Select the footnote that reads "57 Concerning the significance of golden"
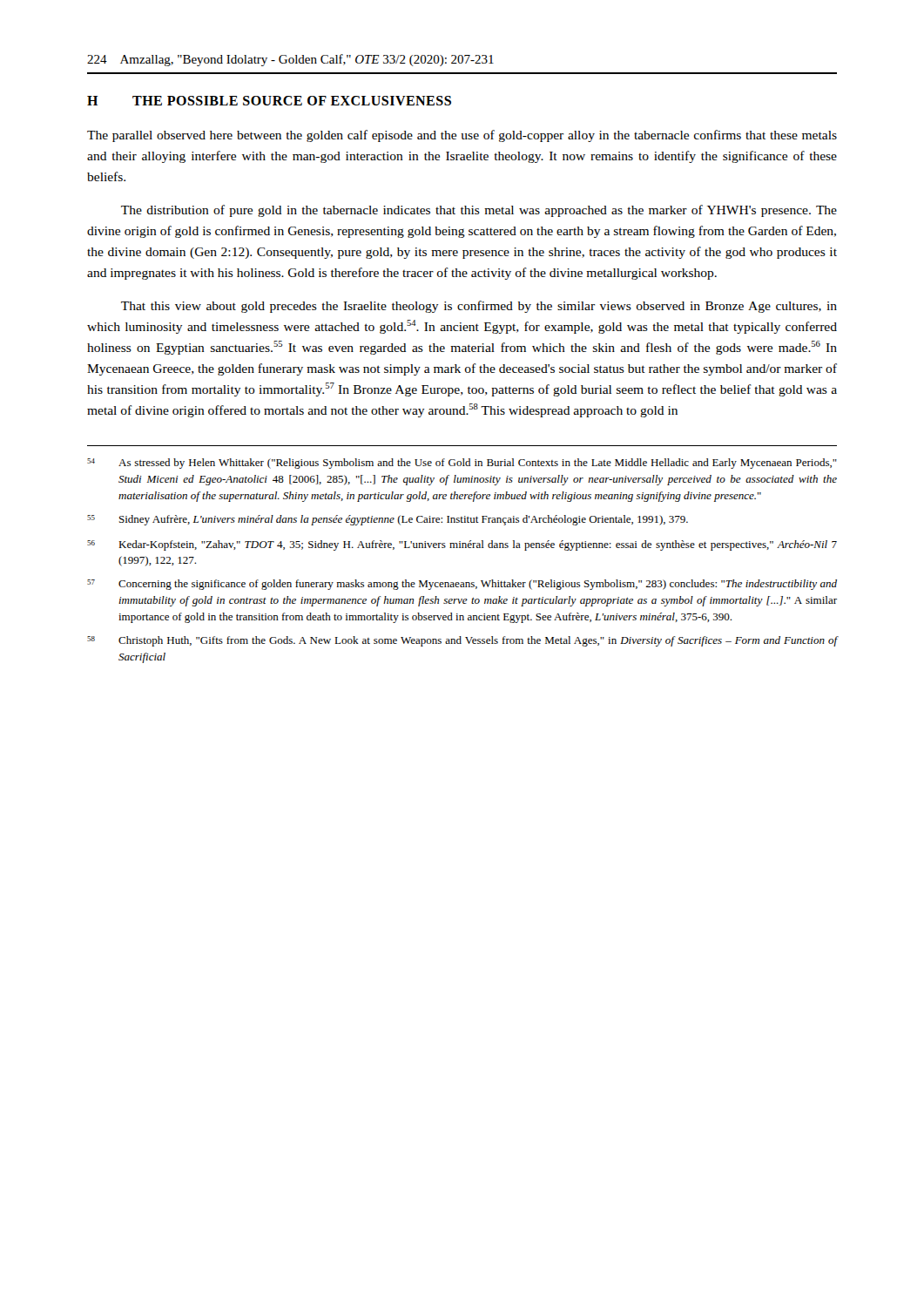The height and width of the screenshot is (1307, 924). click(462, 601)
